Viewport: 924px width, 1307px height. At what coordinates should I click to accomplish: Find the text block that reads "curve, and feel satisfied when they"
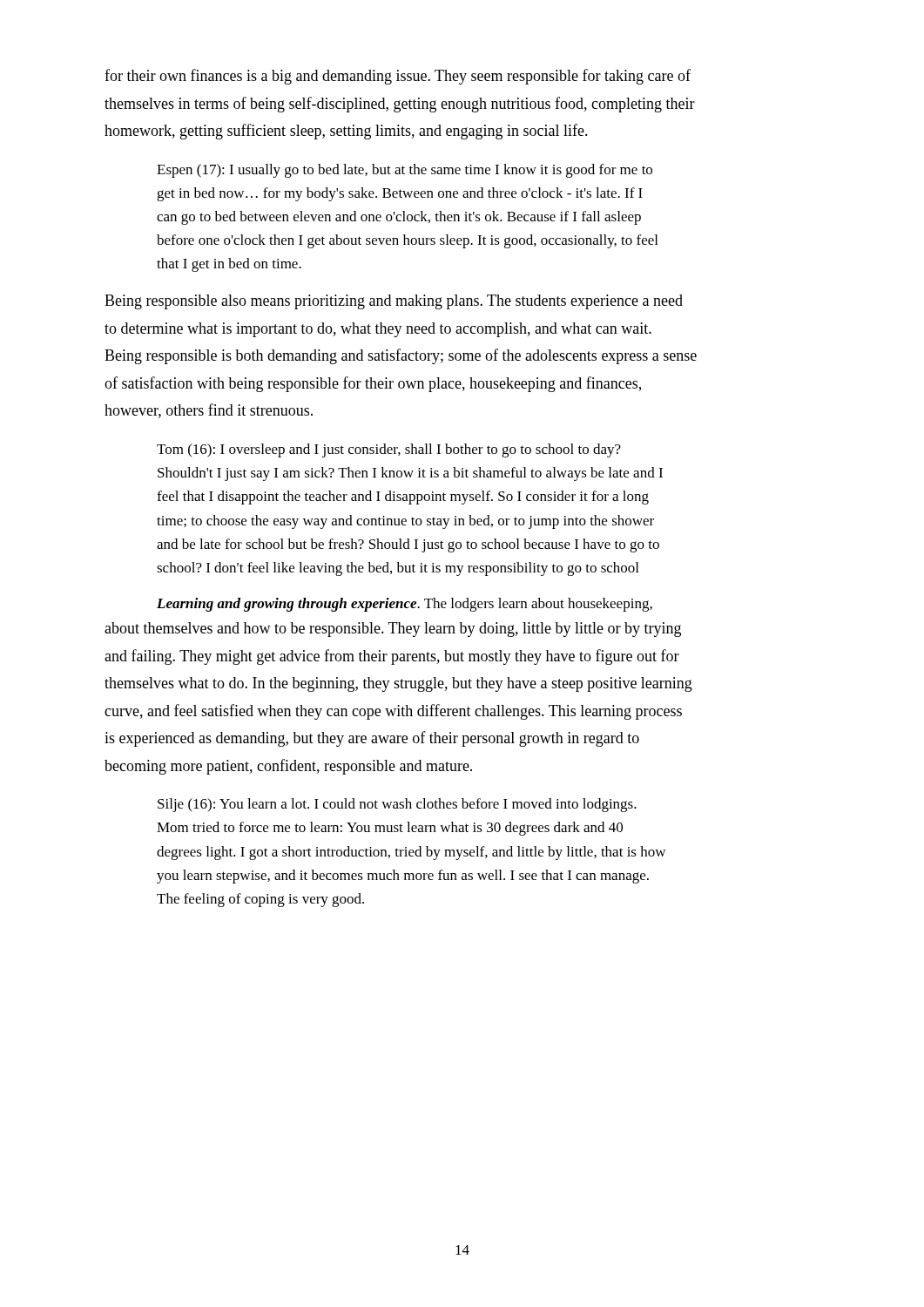click(x=393, y=711)
